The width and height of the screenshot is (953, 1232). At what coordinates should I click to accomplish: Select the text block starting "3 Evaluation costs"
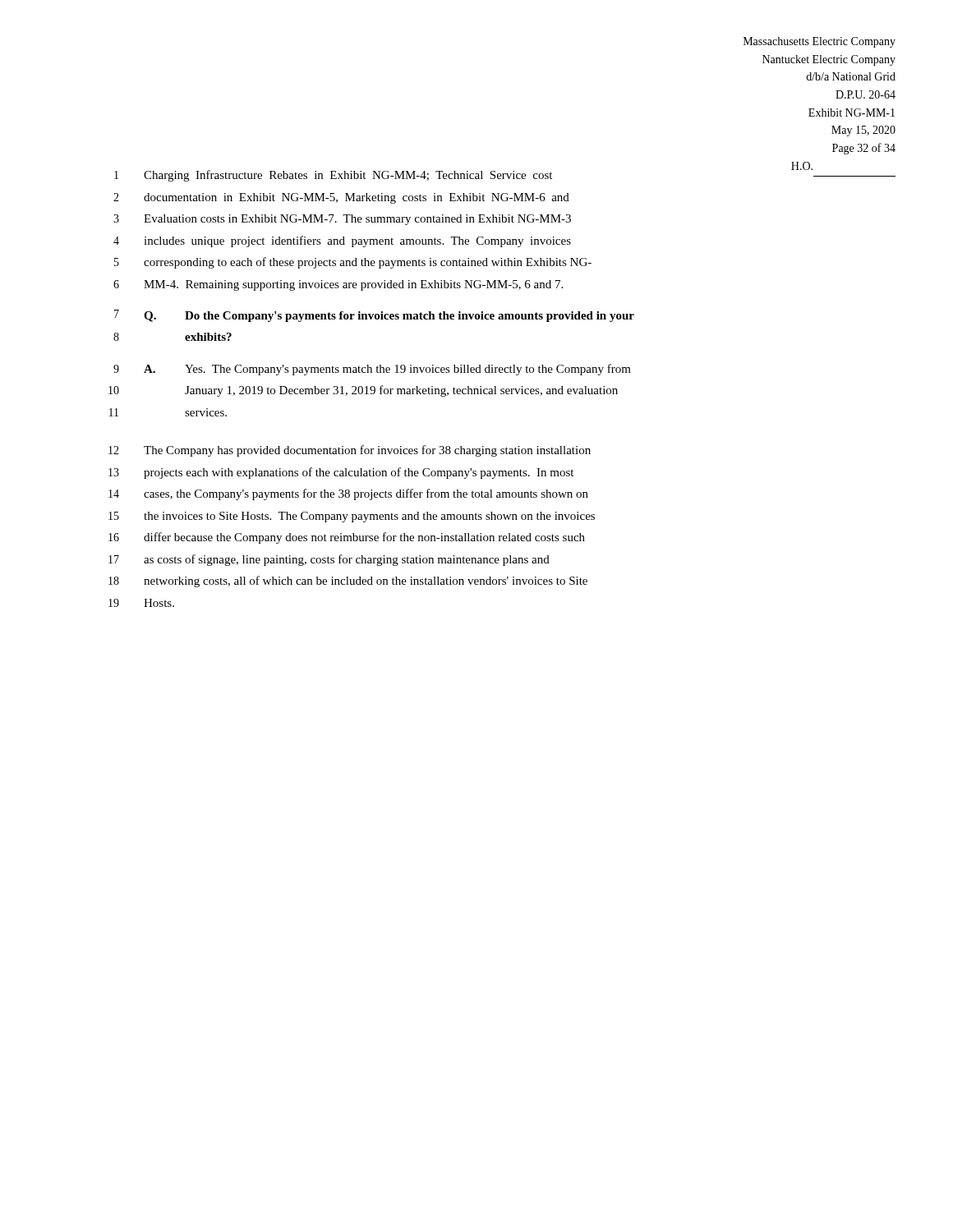point(476,219)
